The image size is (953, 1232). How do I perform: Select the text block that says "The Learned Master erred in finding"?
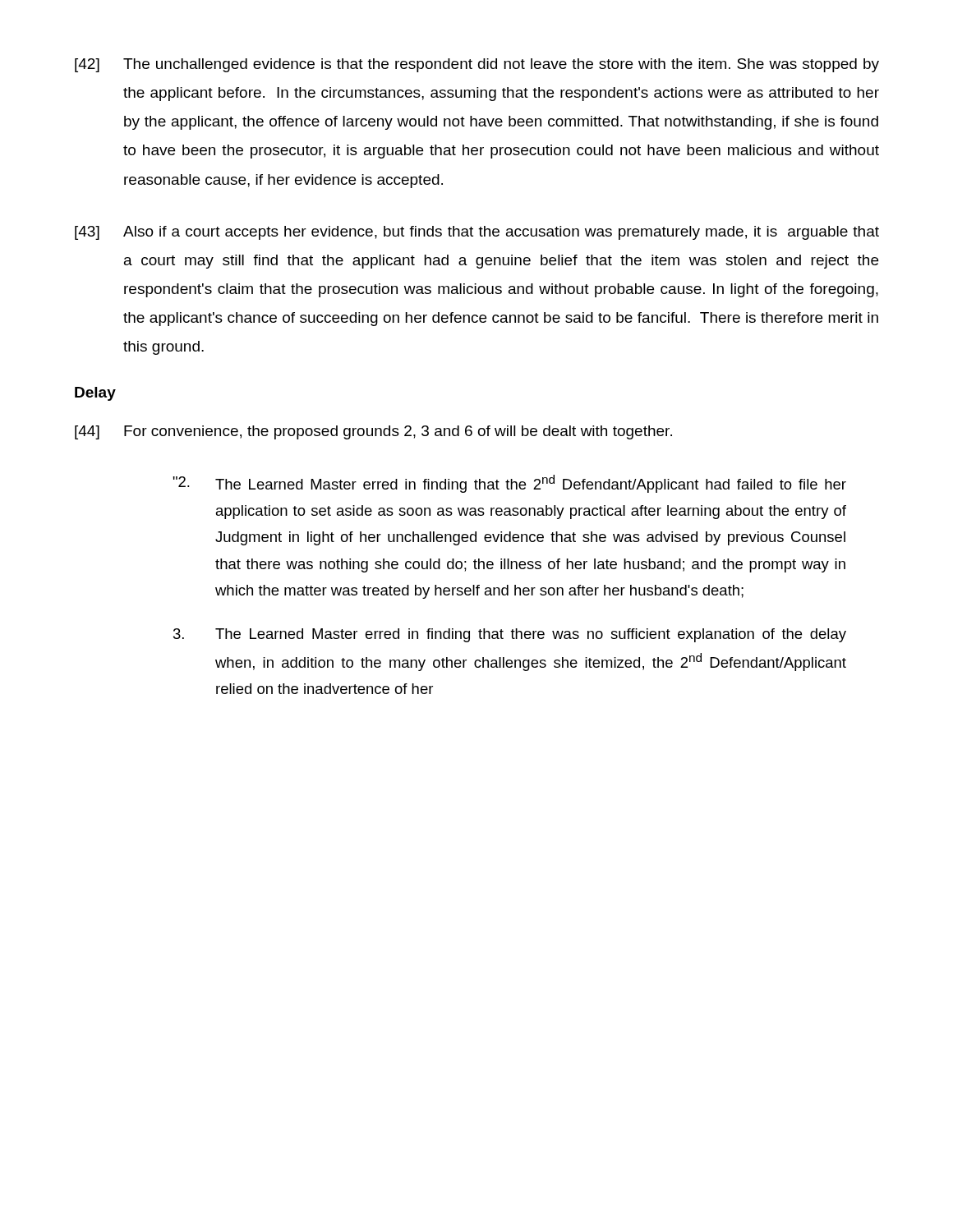509,662
